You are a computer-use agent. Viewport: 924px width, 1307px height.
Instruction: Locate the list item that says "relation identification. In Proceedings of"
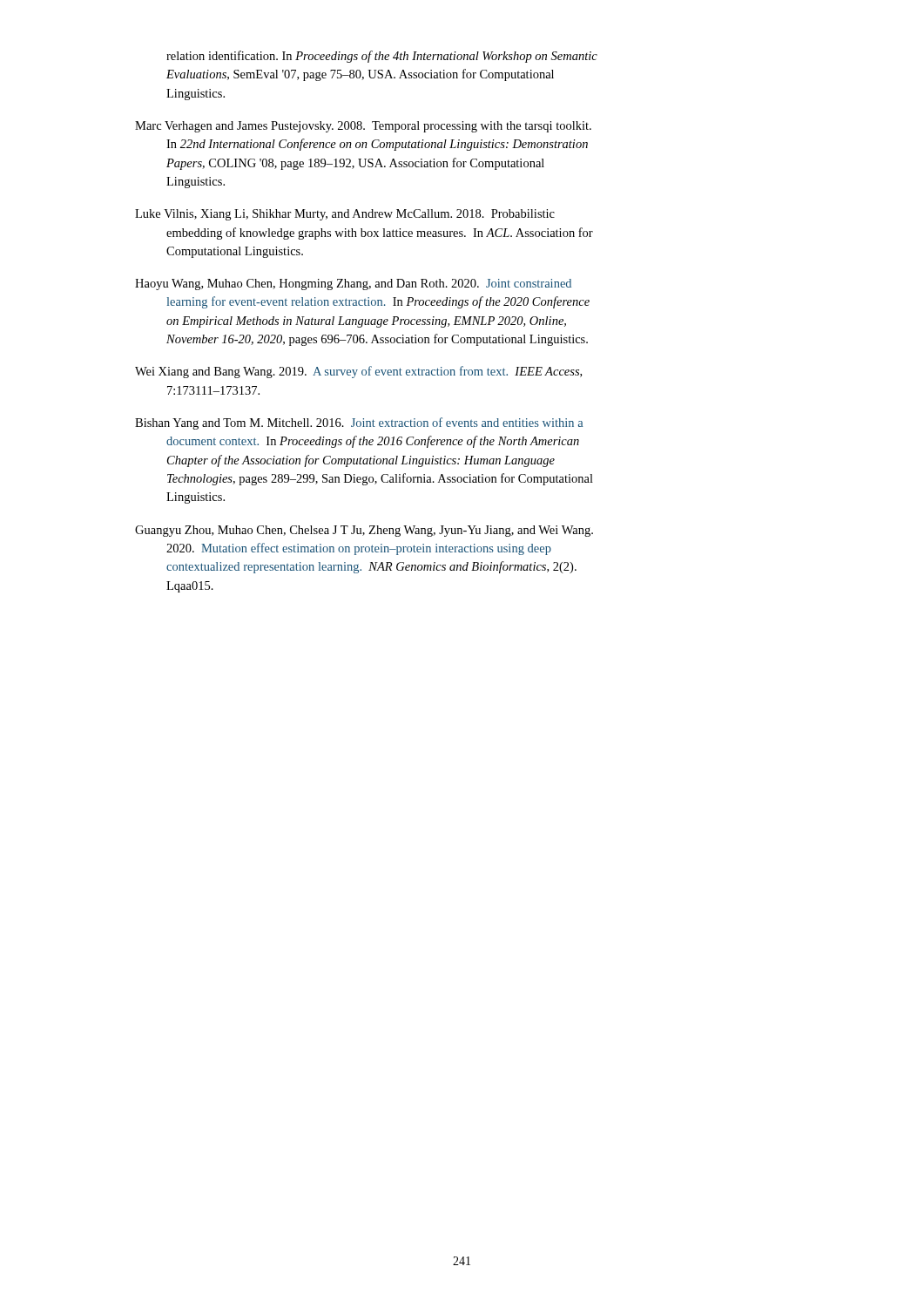point(382,74)
